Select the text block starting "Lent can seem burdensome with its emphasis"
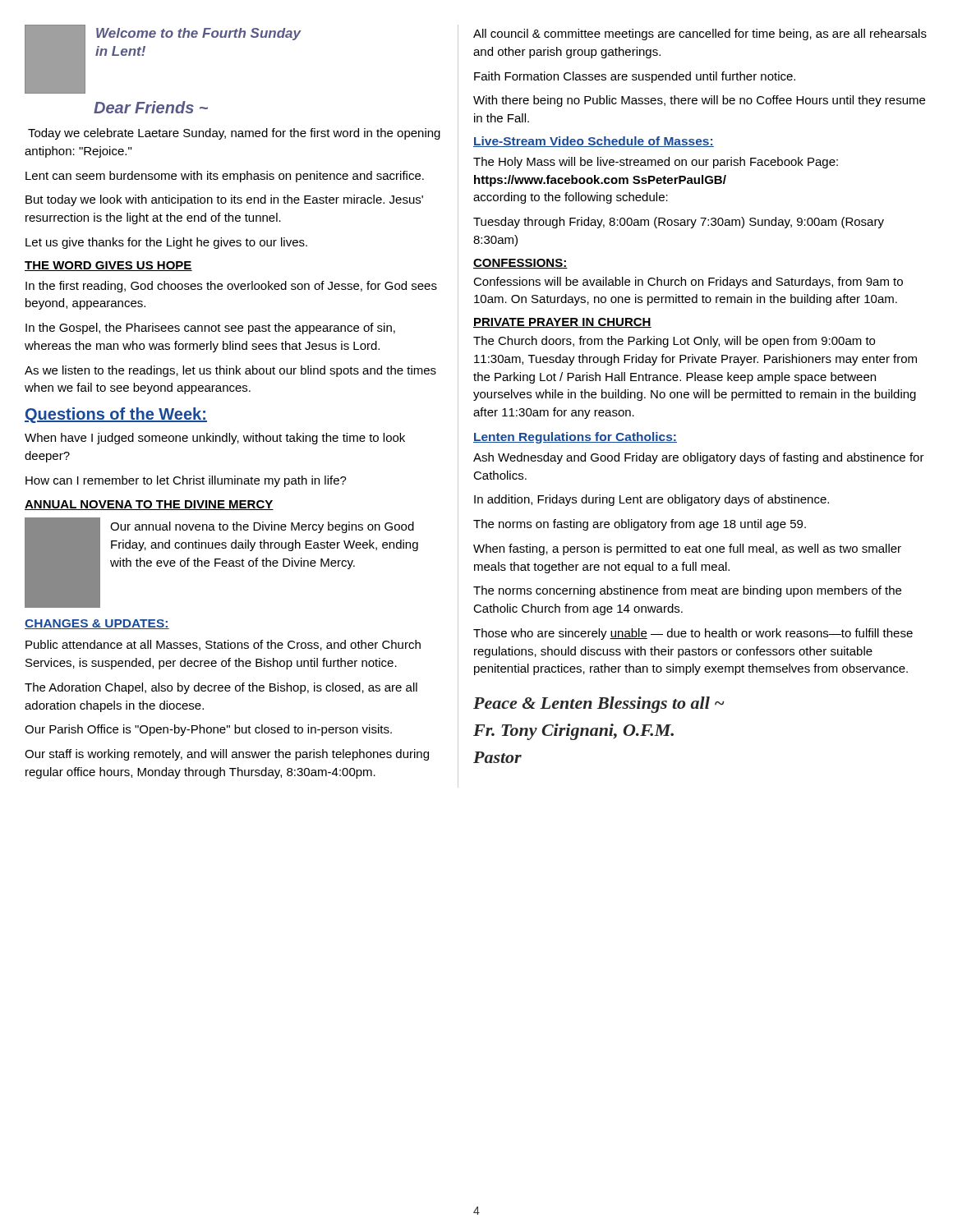Viewport: 953px width, 1232px height. coord(234,175)
